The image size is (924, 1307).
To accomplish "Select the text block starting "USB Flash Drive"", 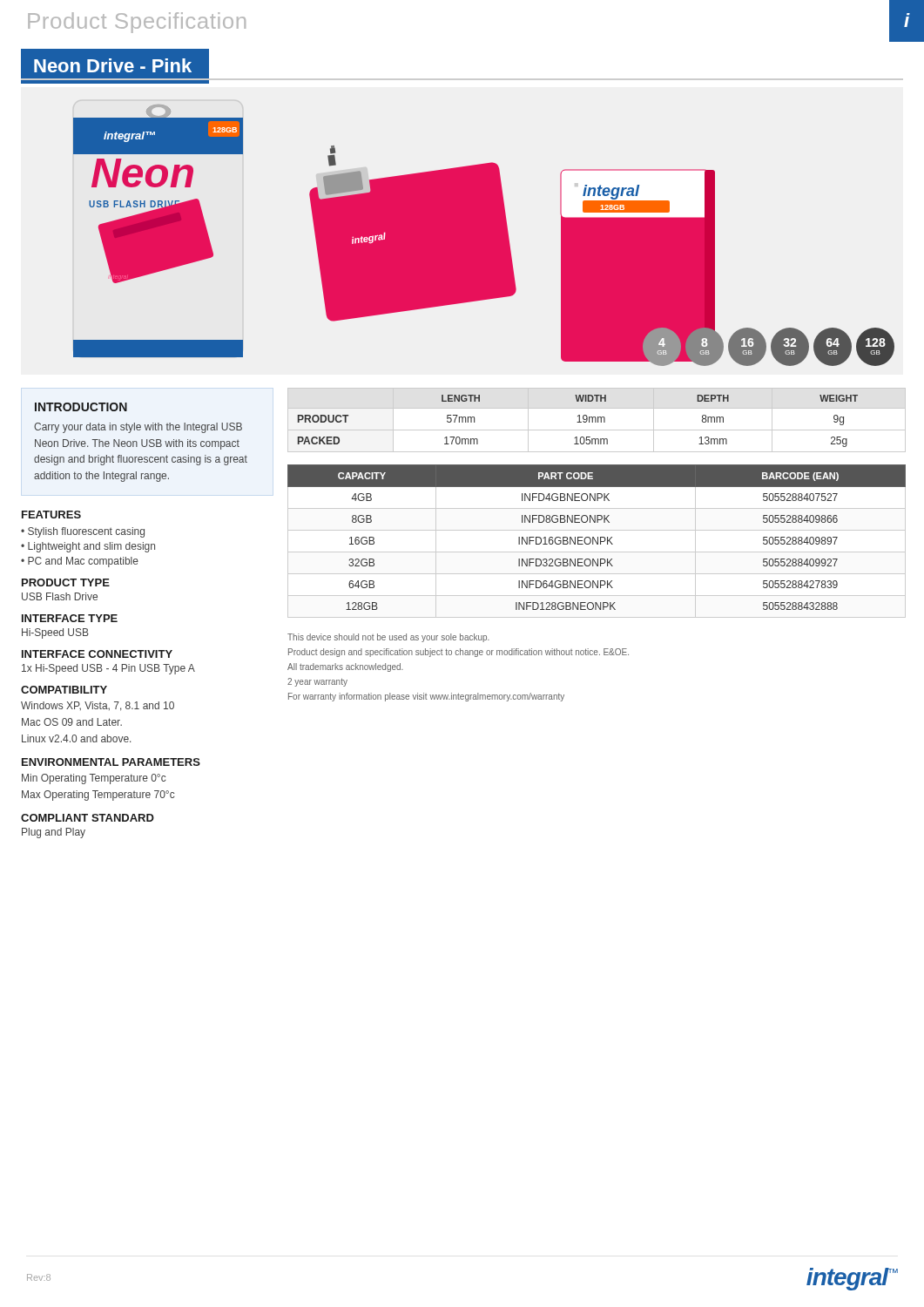I will coord(60,597).
